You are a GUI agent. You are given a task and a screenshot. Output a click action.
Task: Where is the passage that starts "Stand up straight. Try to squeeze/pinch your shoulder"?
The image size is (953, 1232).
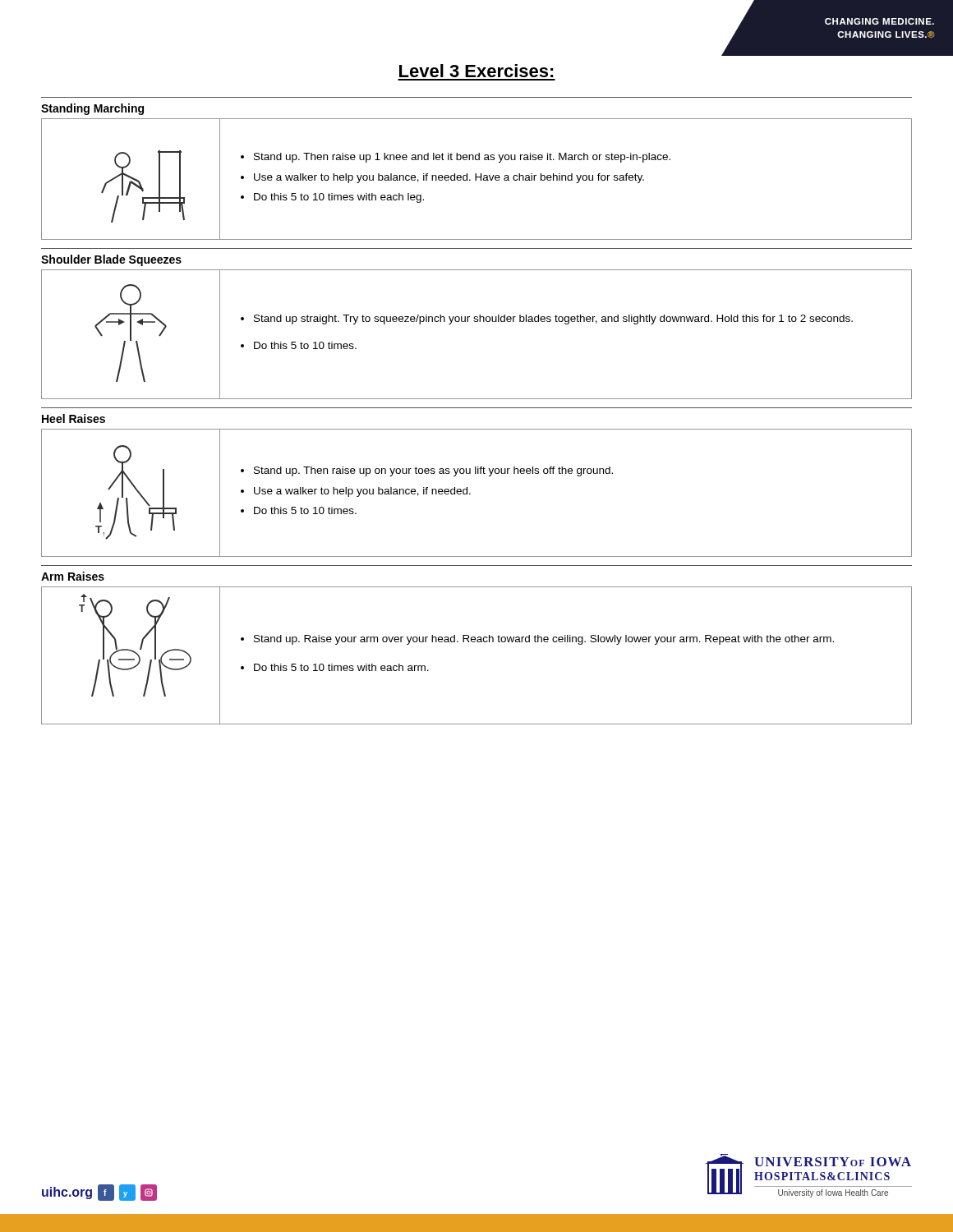pyautogui.click(x=553, y=318)
